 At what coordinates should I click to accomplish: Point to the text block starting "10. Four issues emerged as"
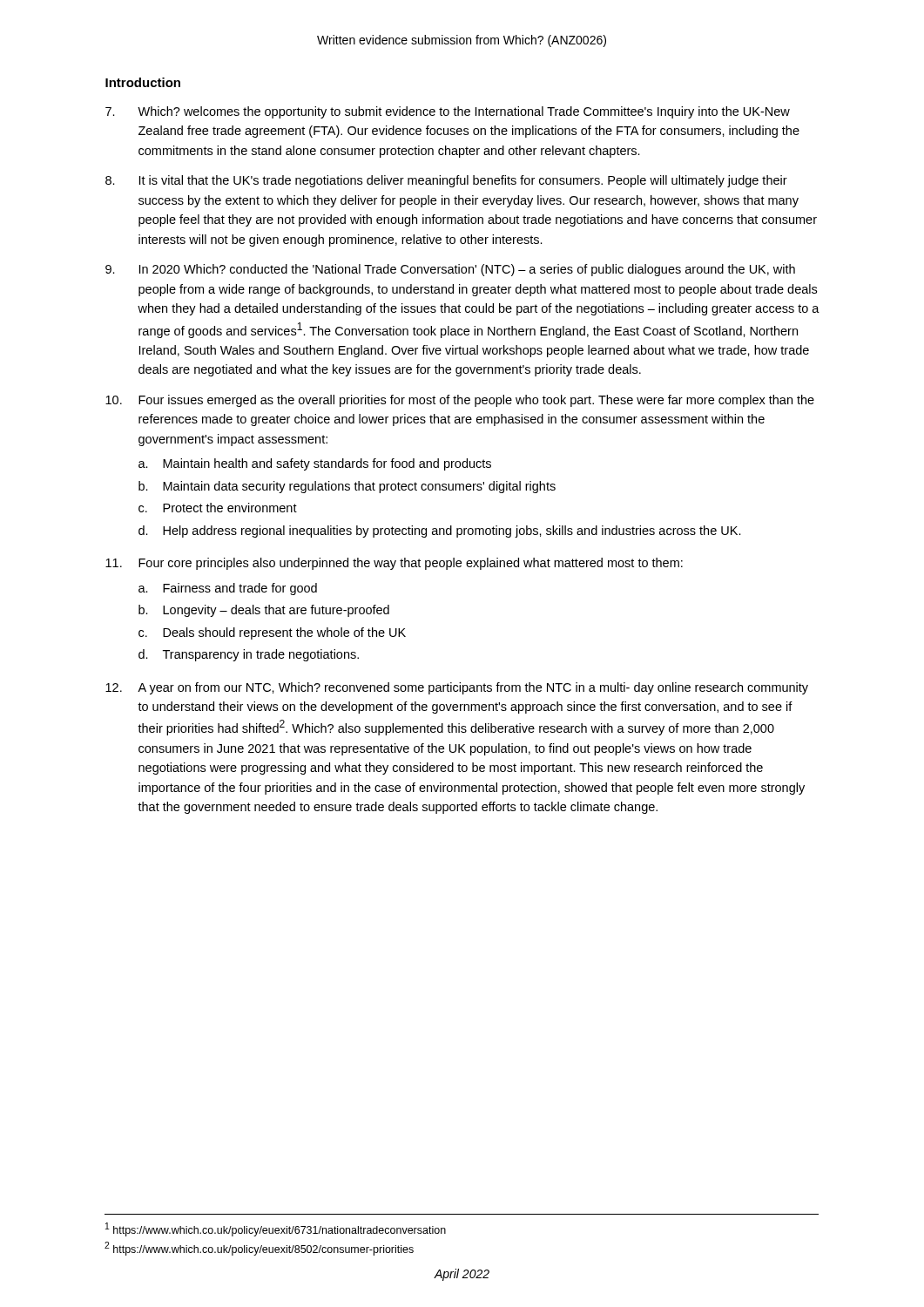[x=462, y=467]
